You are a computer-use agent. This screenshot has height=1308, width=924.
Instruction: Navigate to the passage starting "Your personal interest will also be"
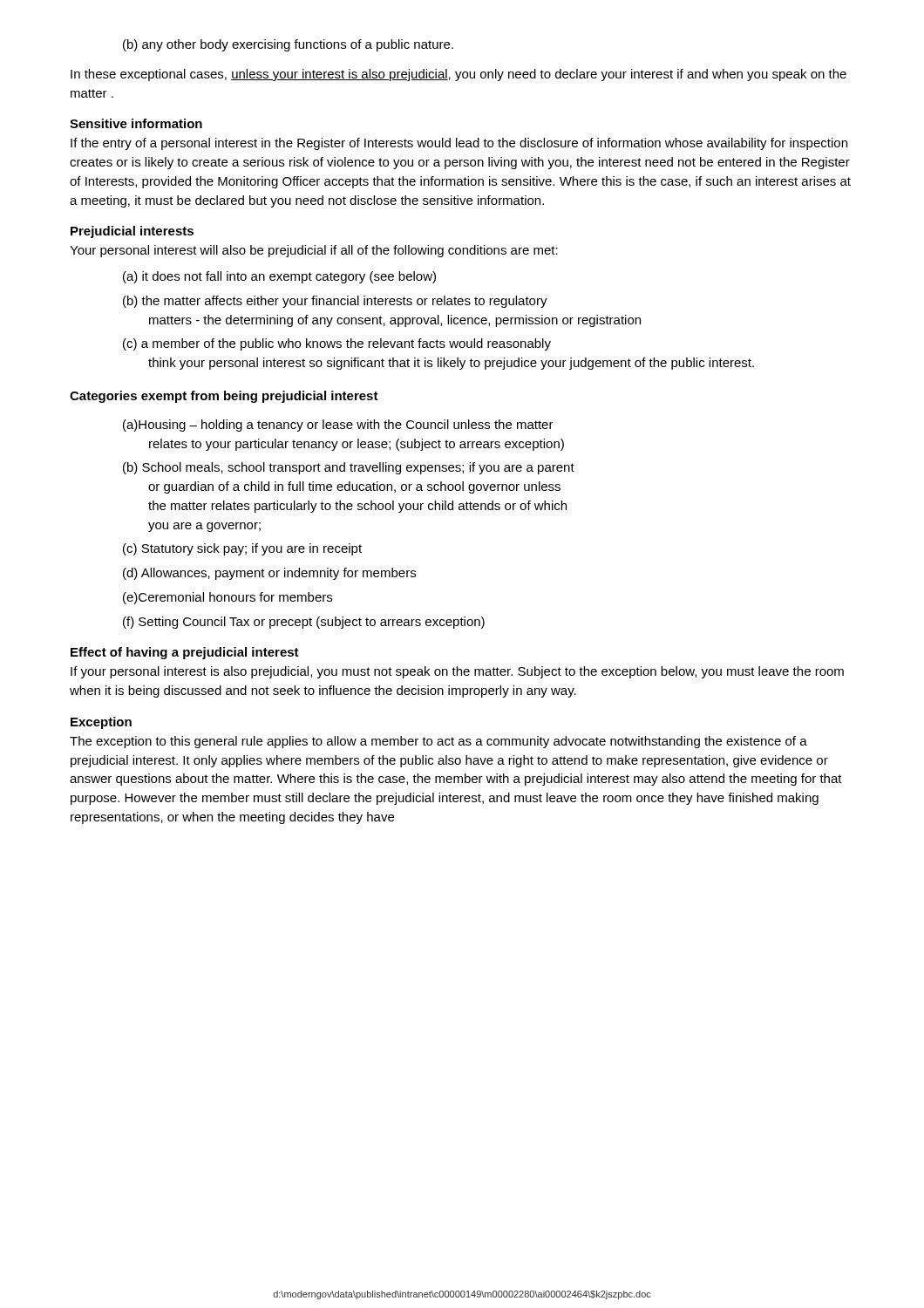pyautogui.click(x=314, y=250)
